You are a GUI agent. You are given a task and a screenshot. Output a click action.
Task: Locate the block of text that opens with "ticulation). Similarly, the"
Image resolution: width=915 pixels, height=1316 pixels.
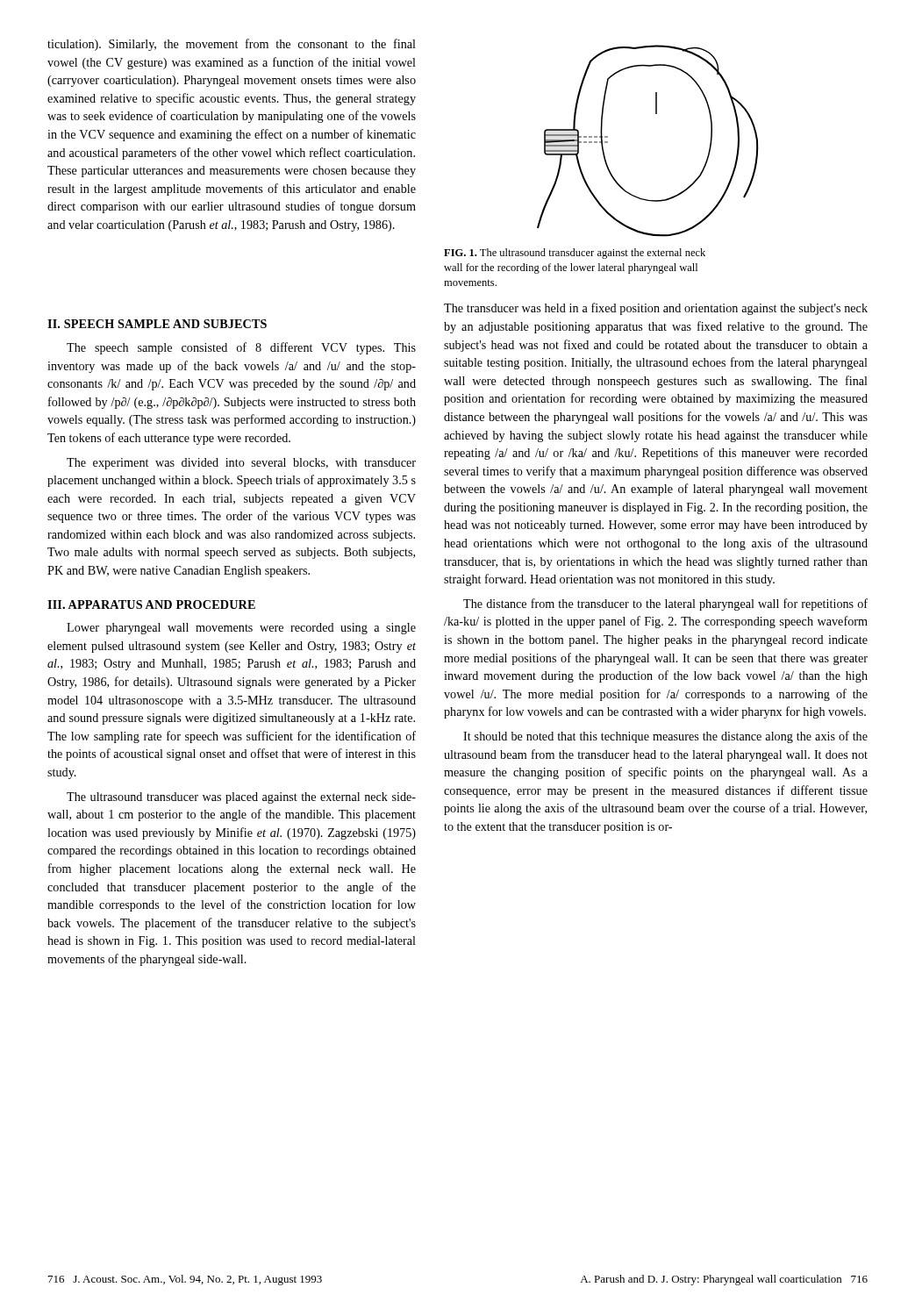point(232,134)
